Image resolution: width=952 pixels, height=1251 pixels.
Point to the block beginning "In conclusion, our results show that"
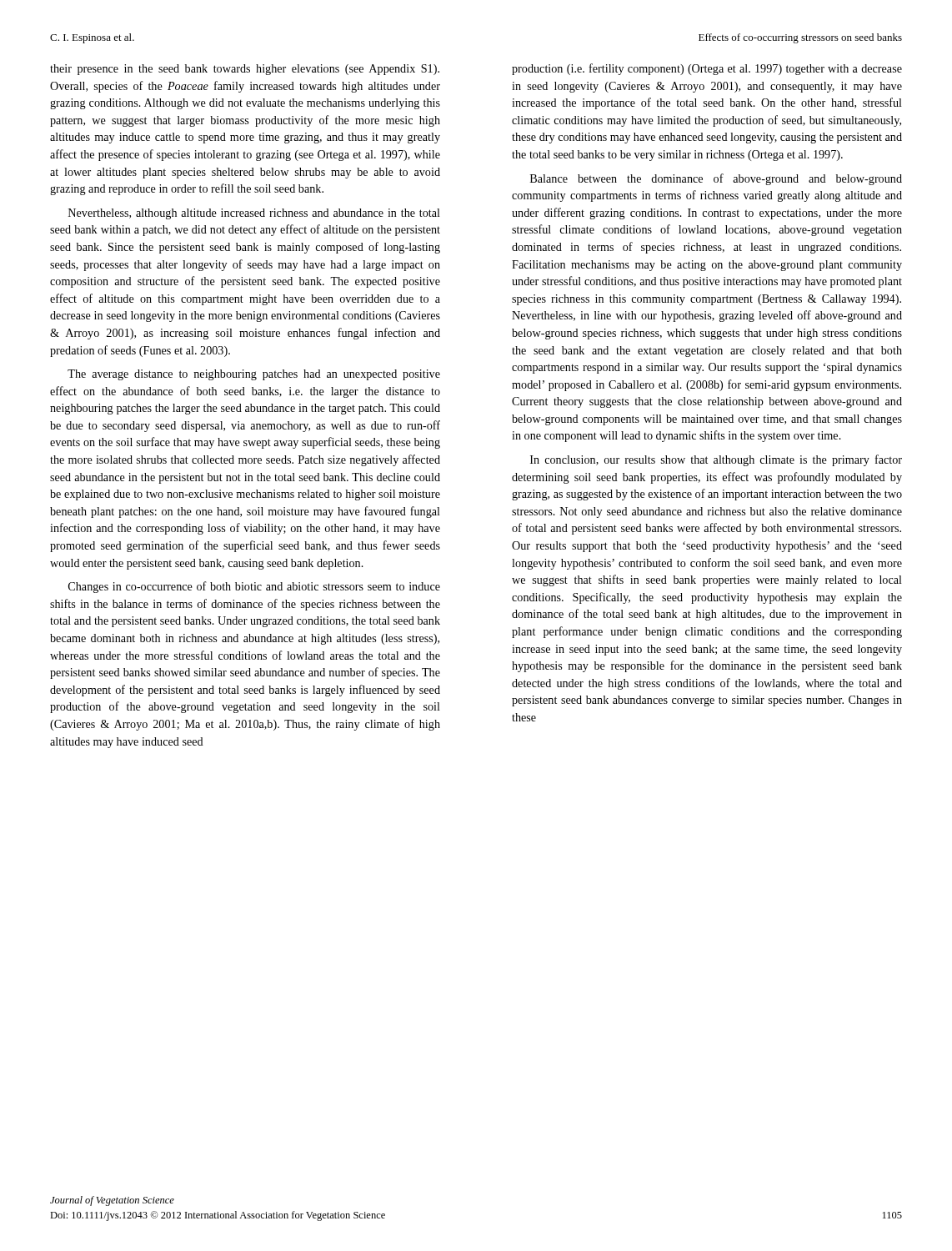tap(707, 589)
